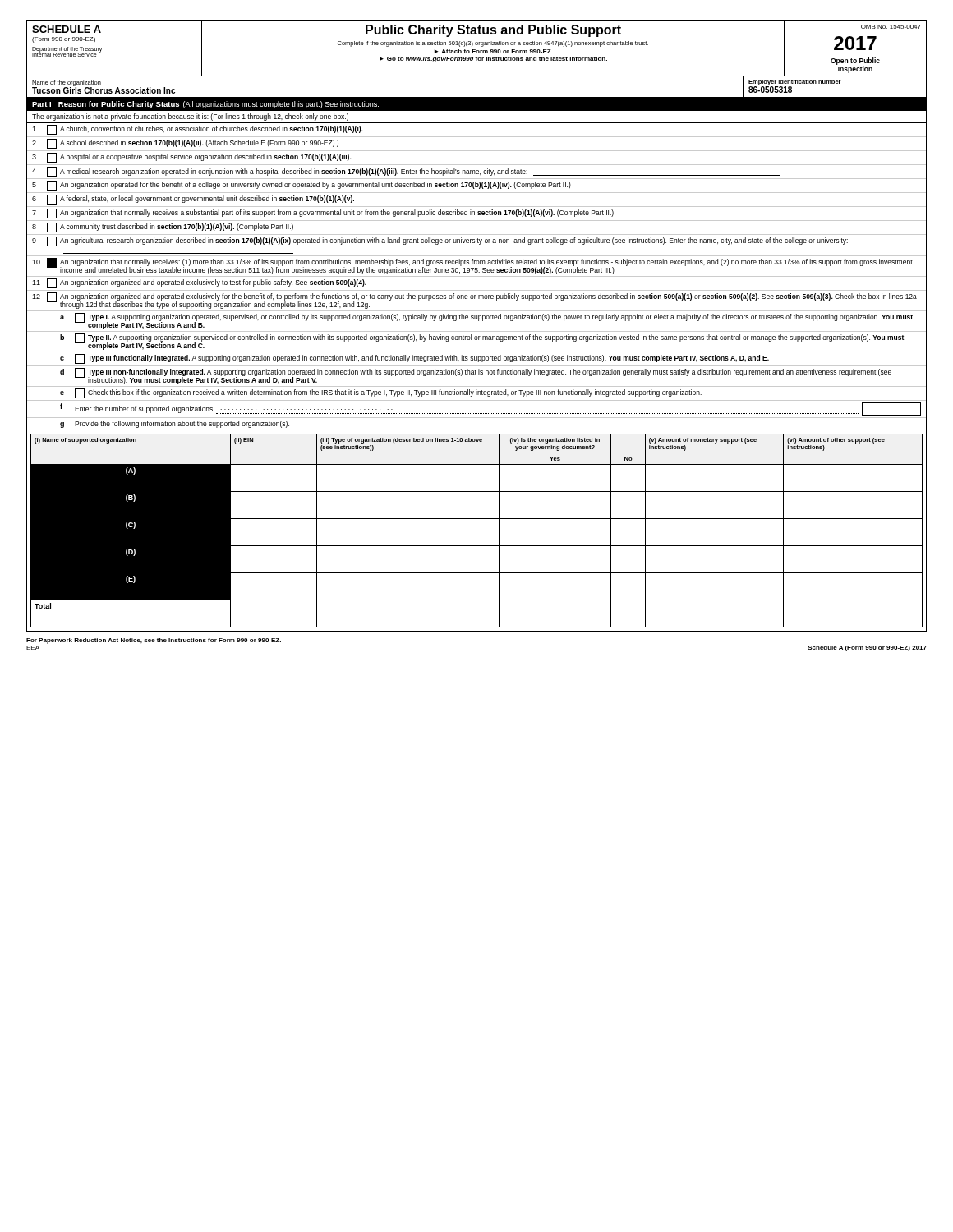953x1232 pixels.
Task: Select the region starting "11 An organization organized and operated exclusively to"
Action: click(476, 283)
